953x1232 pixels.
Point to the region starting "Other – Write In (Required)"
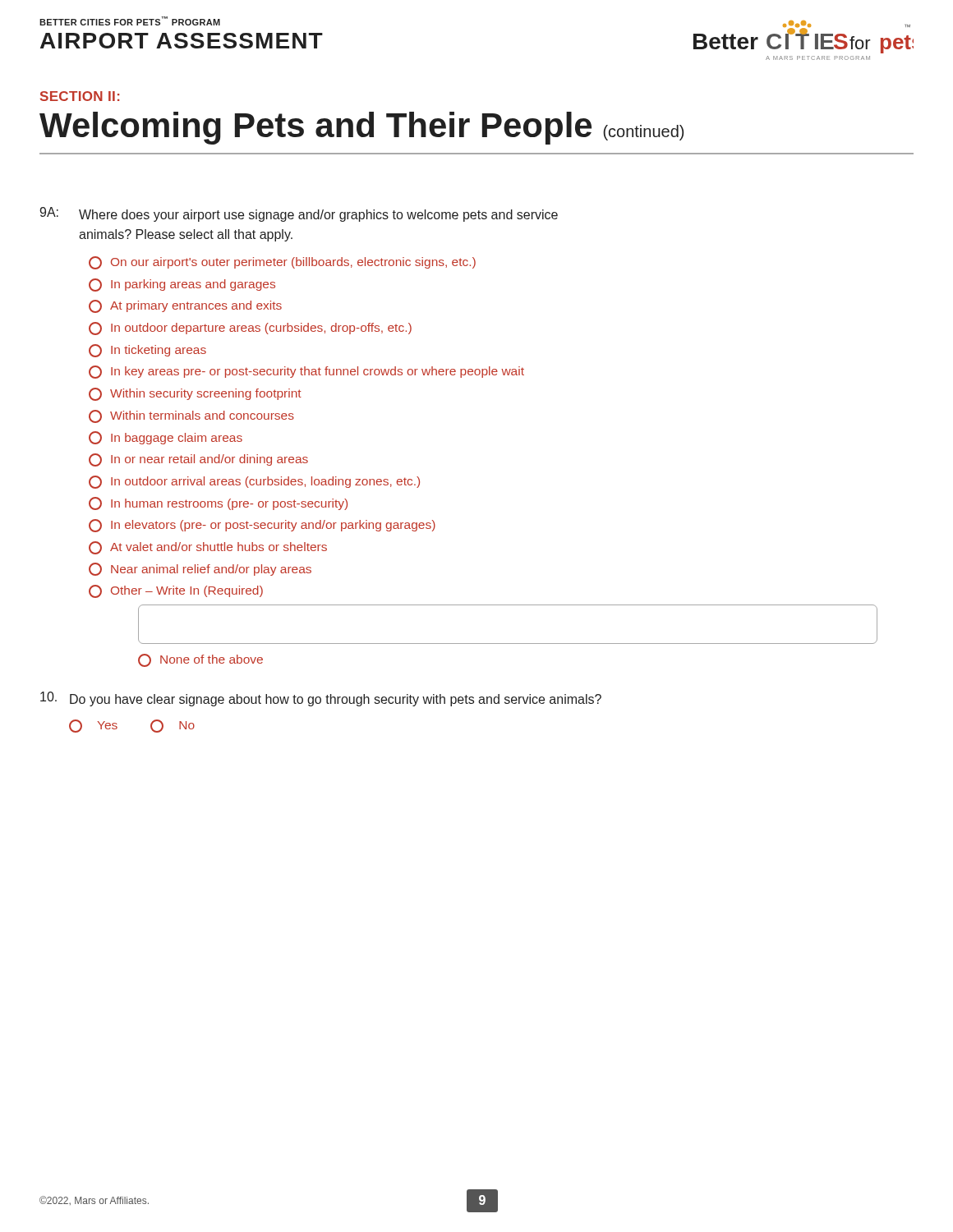(176, 591)
